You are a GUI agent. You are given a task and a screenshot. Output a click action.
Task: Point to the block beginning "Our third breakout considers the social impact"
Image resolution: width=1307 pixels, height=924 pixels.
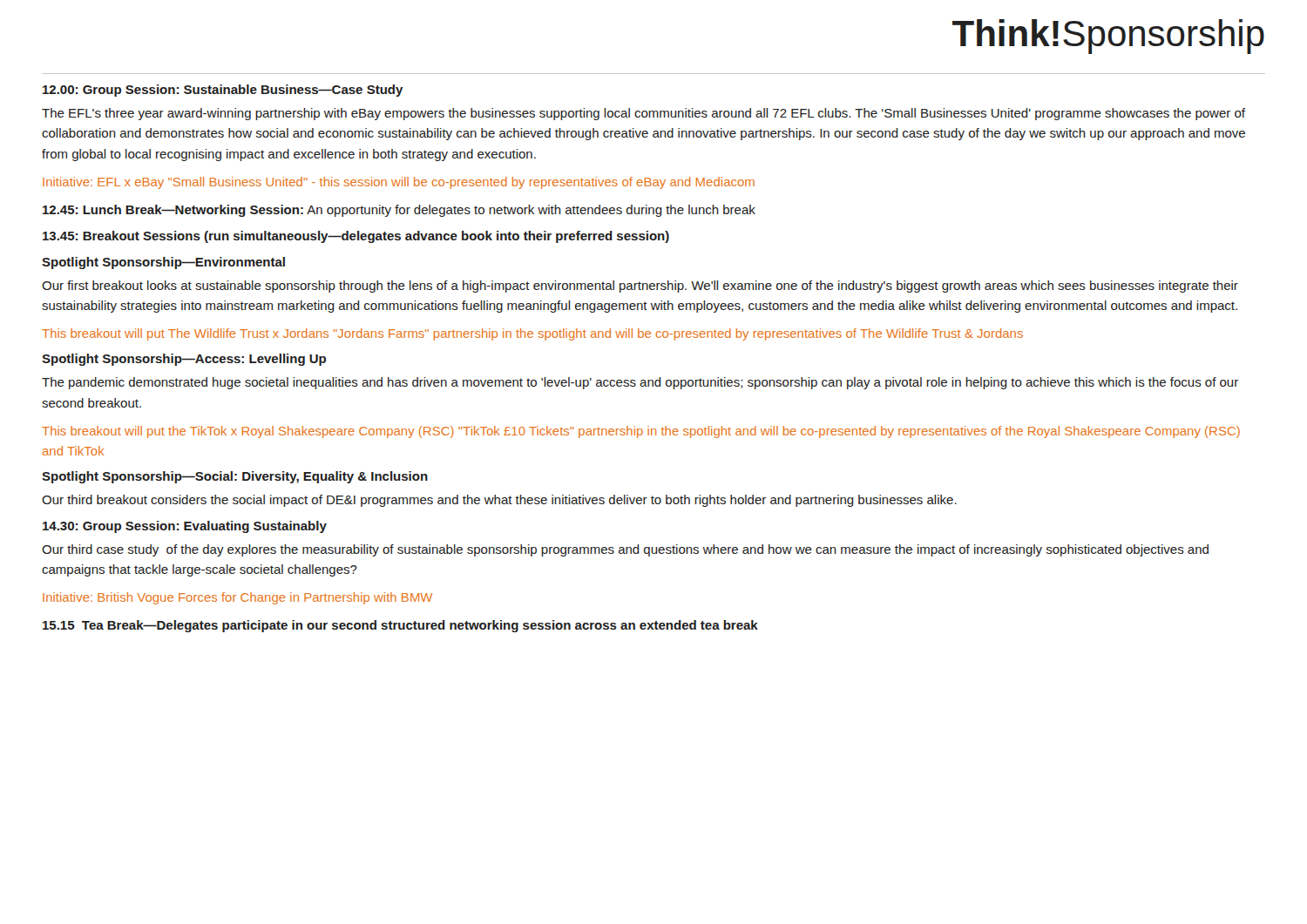click(x=500, y=500)
